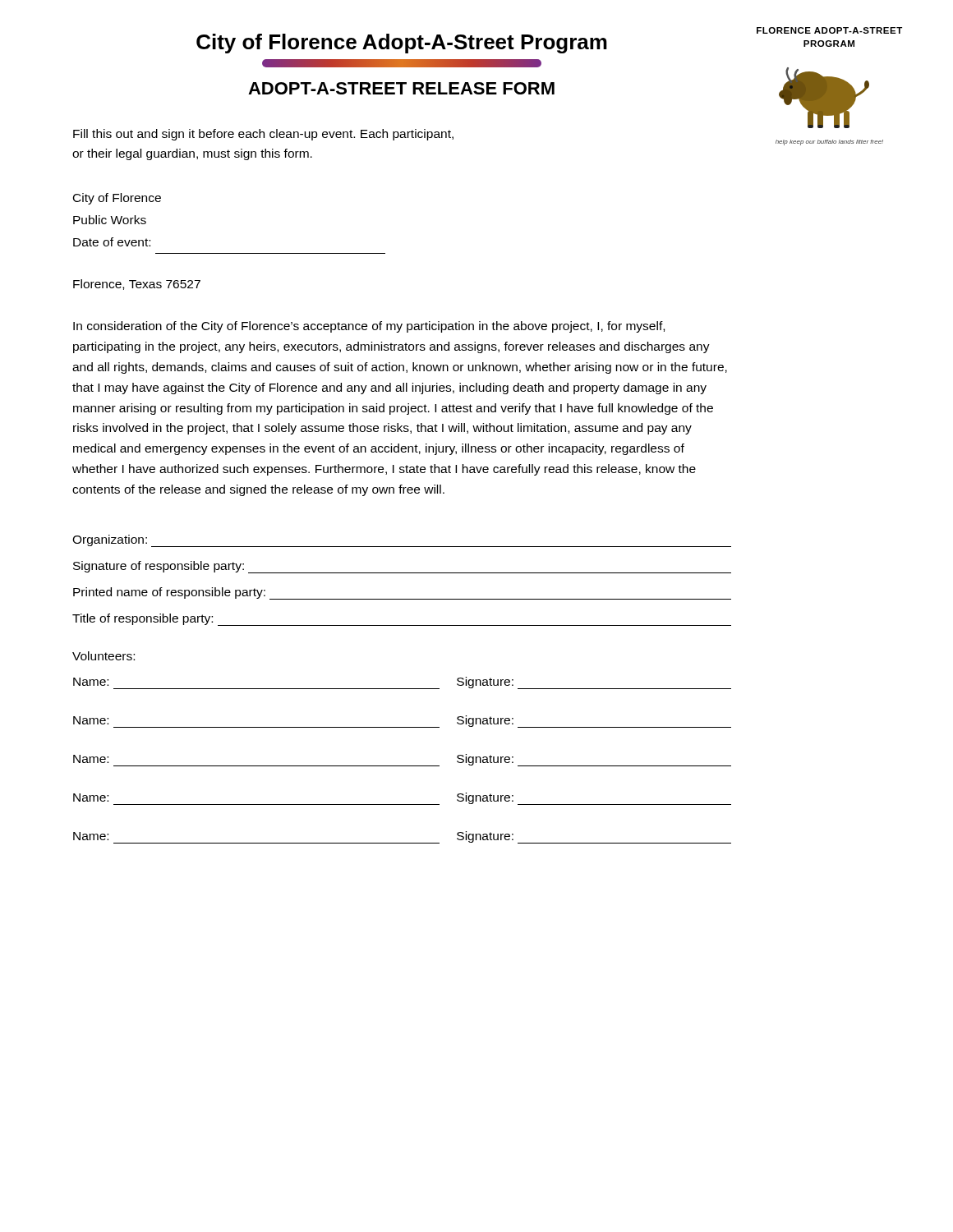Find the text block starting "ADOPT-A-STREET RELEASE FORM"
The height and width of the screenshot is (1232, 953).
pos(402,88)
